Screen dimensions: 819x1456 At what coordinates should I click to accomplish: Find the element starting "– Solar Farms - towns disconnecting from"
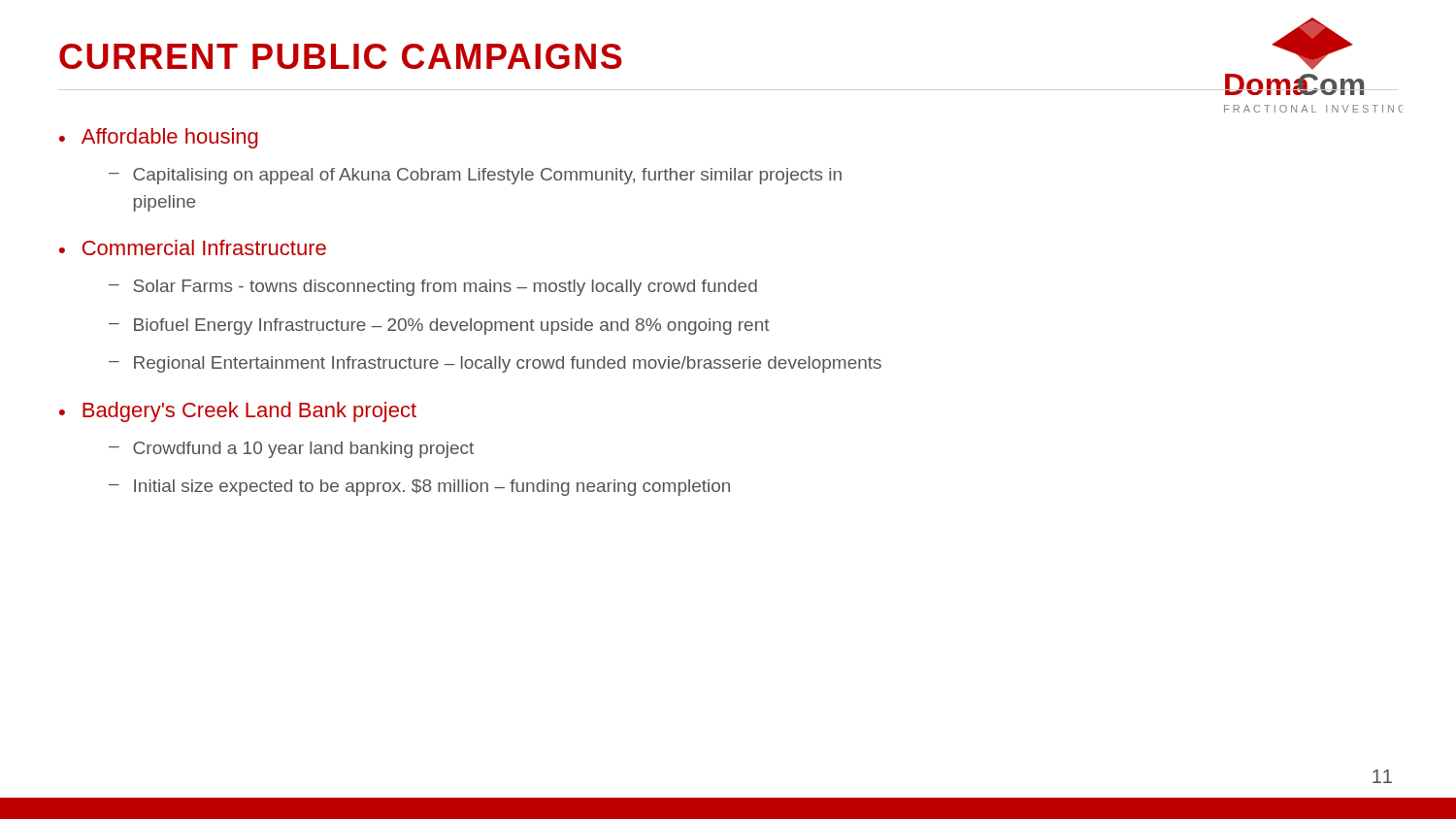tap(433, 286)
